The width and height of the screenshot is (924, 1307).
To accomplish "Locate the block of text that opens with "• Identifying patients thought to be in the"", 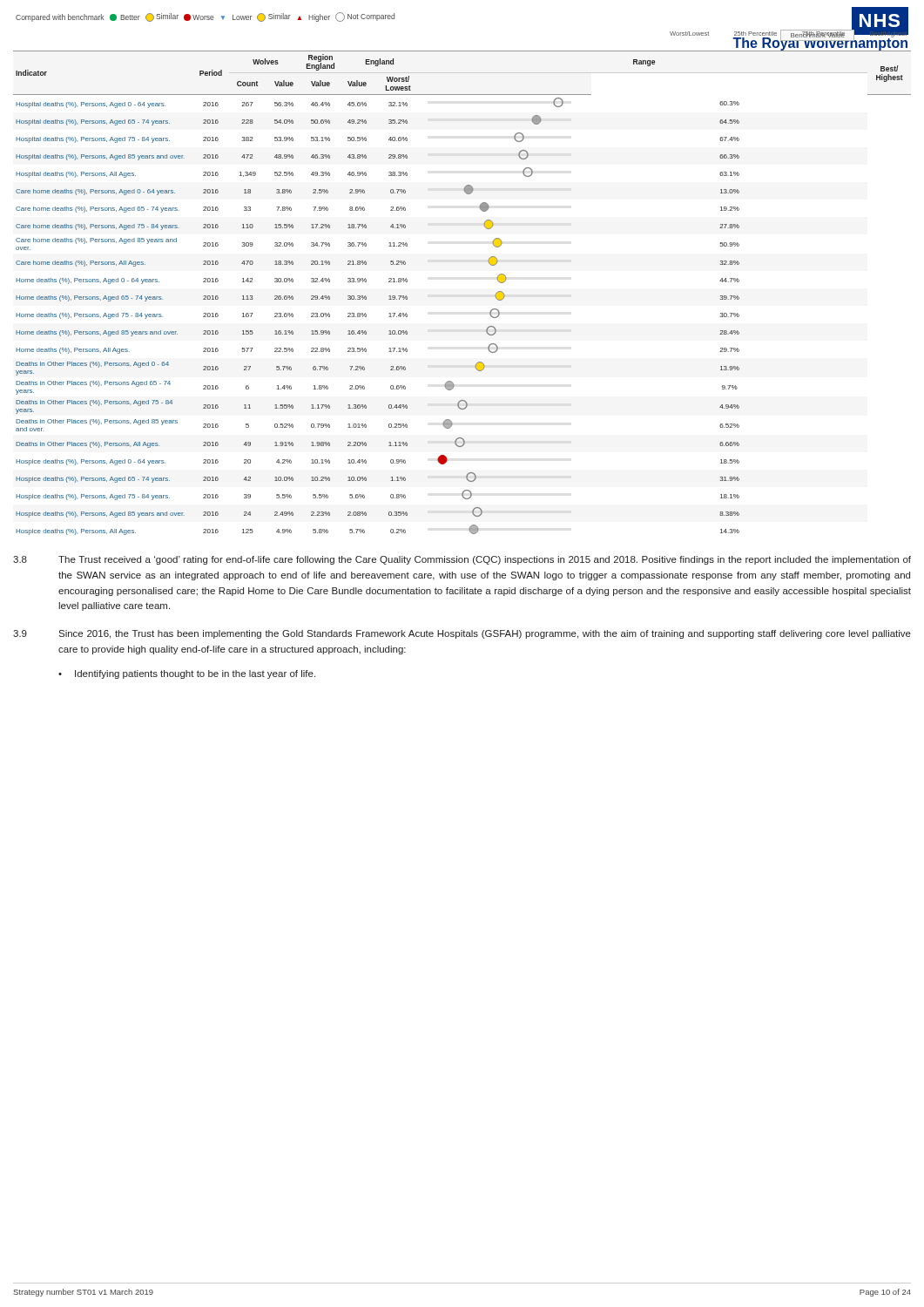I will coord(187,674).
